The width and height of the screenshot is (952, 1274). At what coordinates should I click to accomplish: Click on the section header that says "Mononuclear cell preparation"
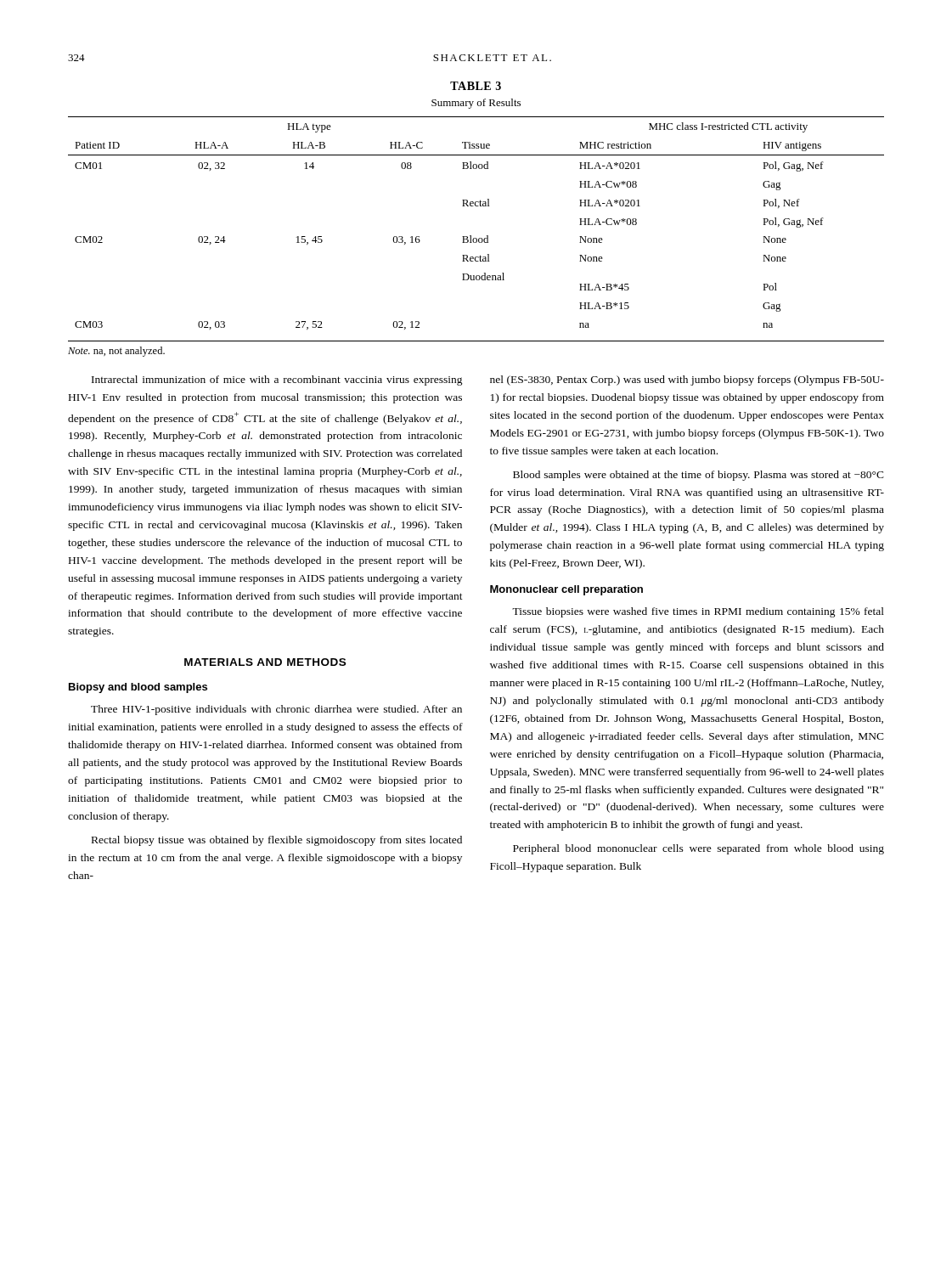tap(567, 589)
